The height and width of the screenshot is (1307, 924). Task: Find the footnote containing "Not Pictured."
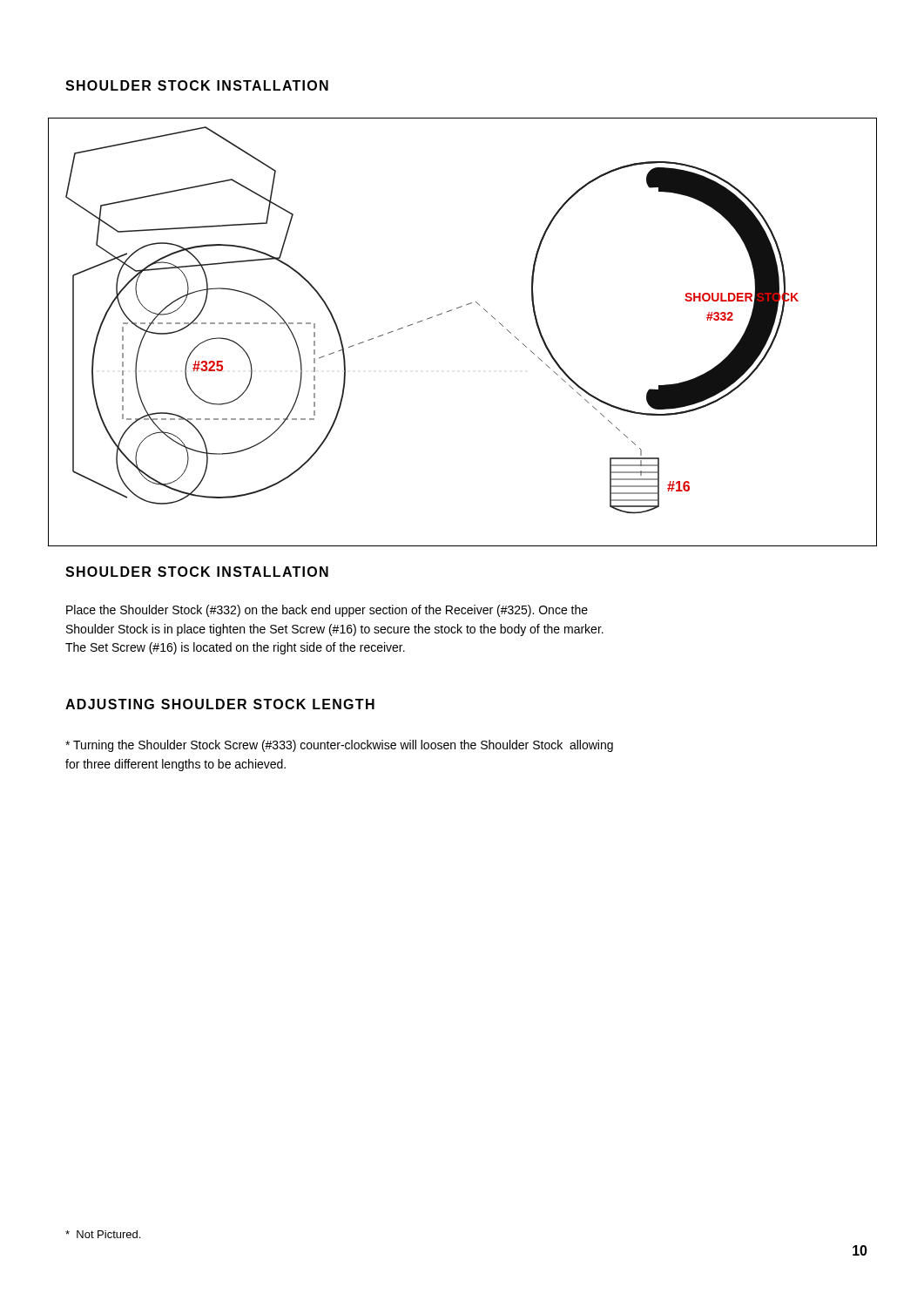click(x=103, y=1234)
